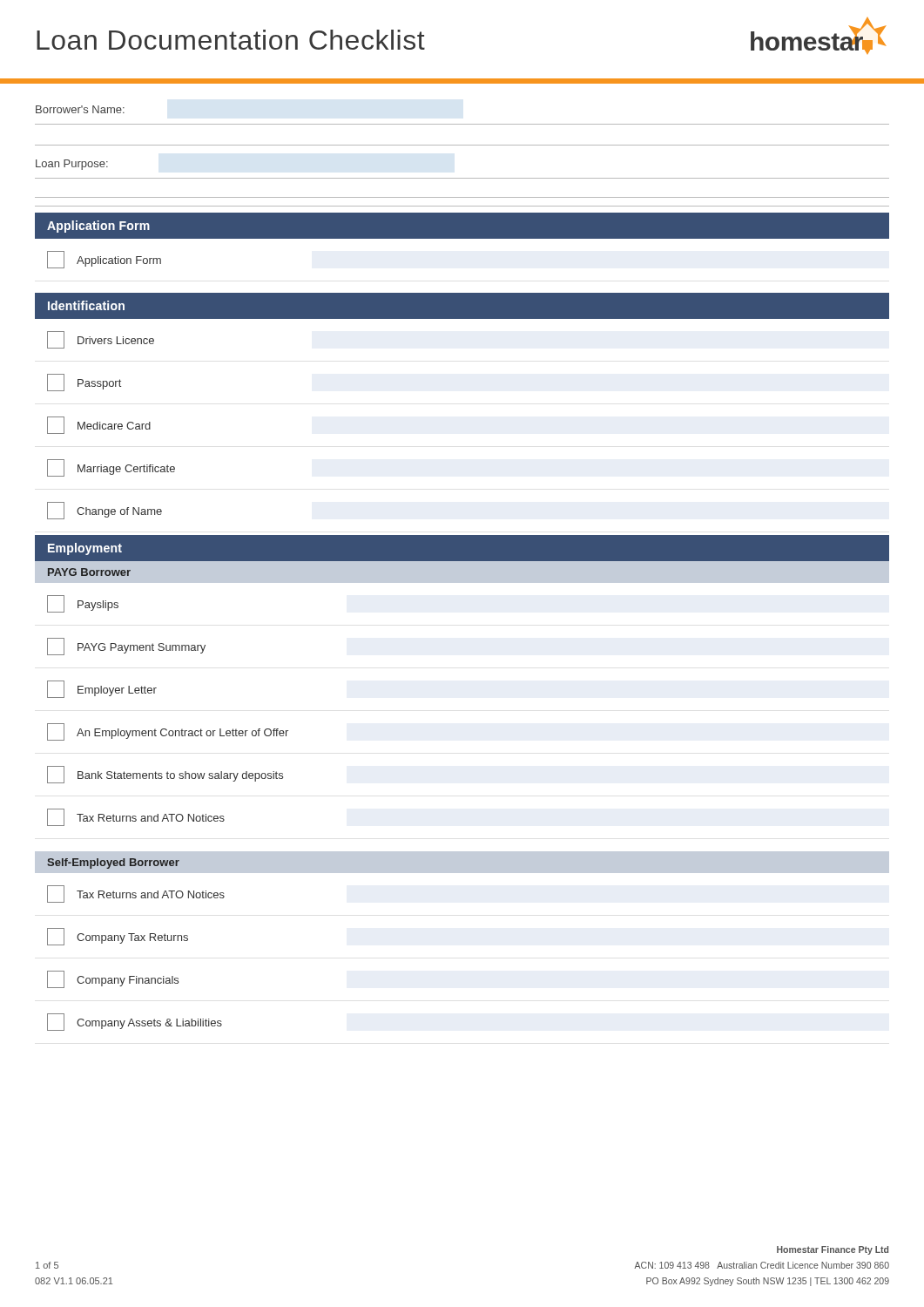Select the region starting "Bank Statements to show salary deposits"

click(165, 775)
